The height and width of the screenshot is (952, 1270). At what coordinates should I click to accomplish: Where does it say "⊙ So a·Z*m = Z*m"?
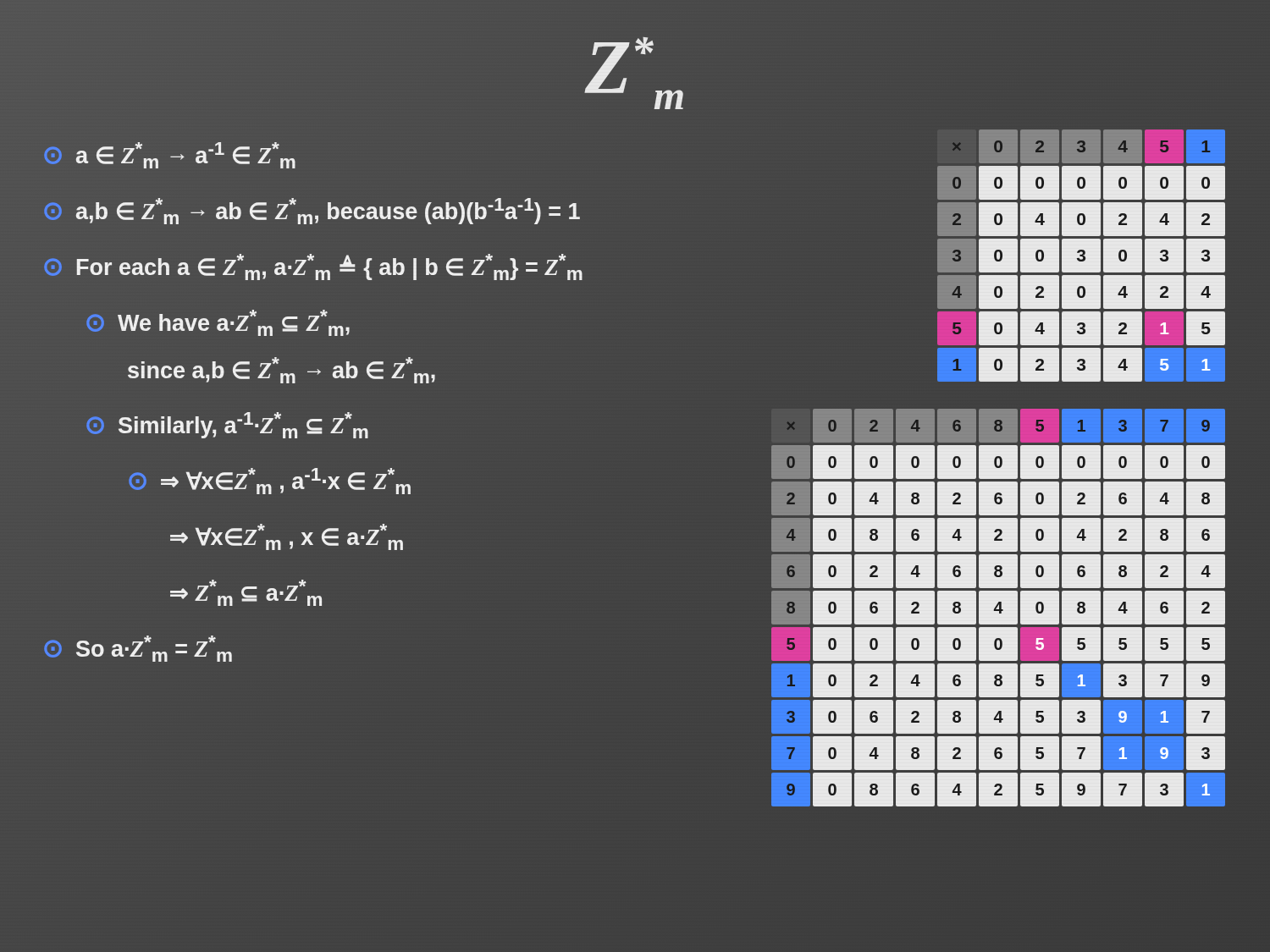coord(138,649)
